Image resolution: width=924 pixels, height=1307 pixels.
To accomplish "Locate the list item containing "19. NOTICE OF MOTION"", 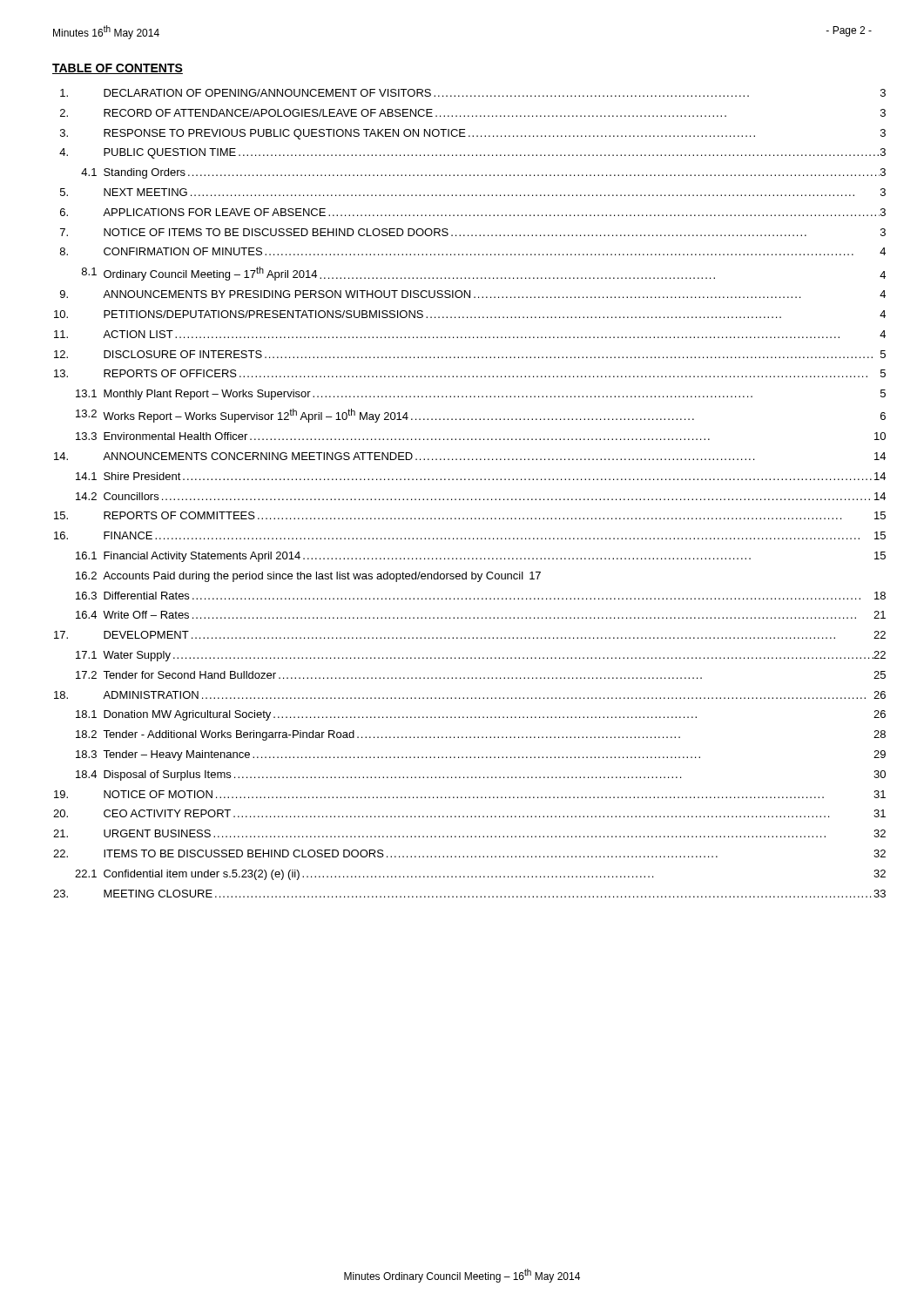I will [x=470, y=795].
